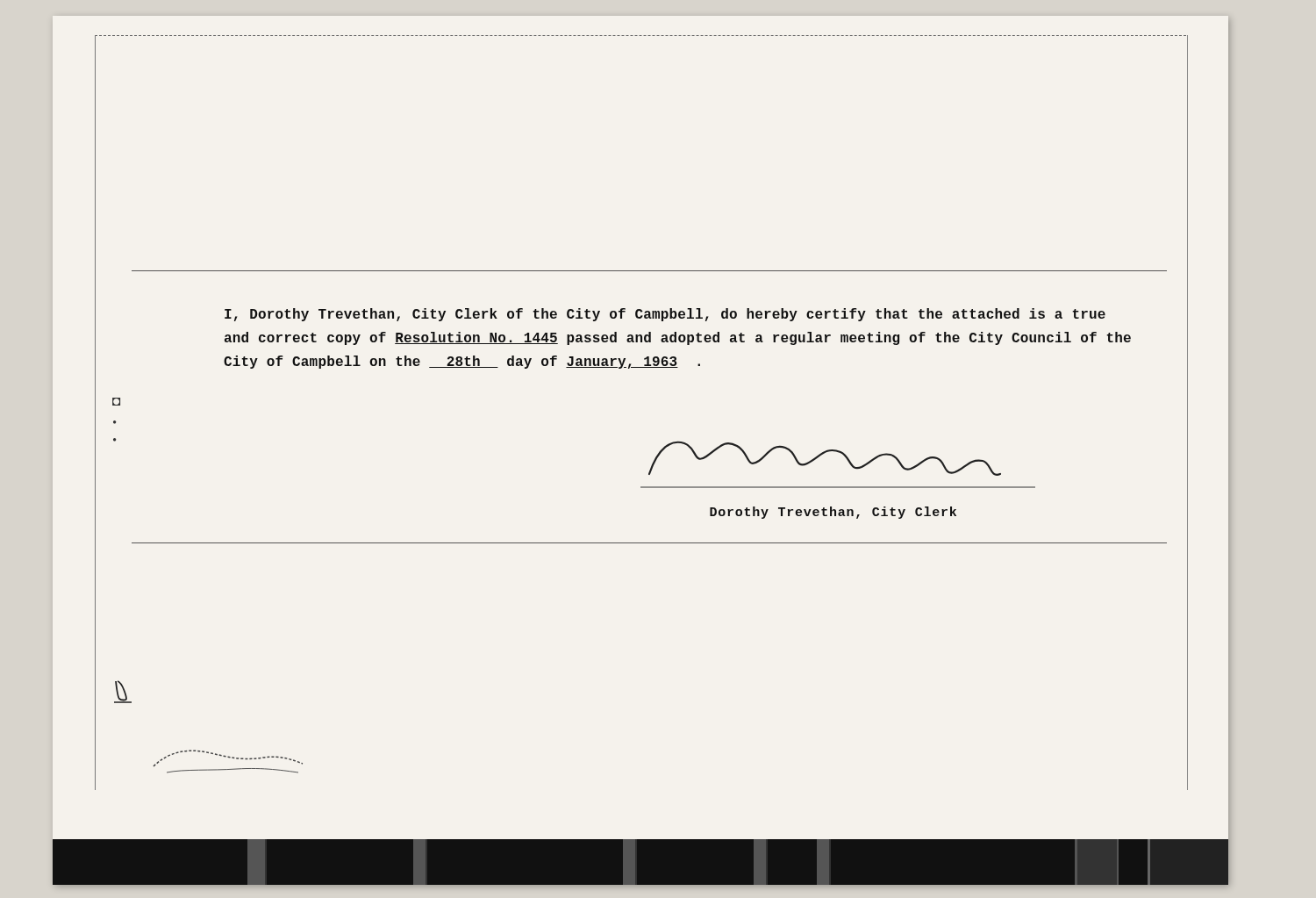The image size is (1316, 898).
Task: Find the text block starting "Dorothy Trevethan, City"
Action: (833, 513)
